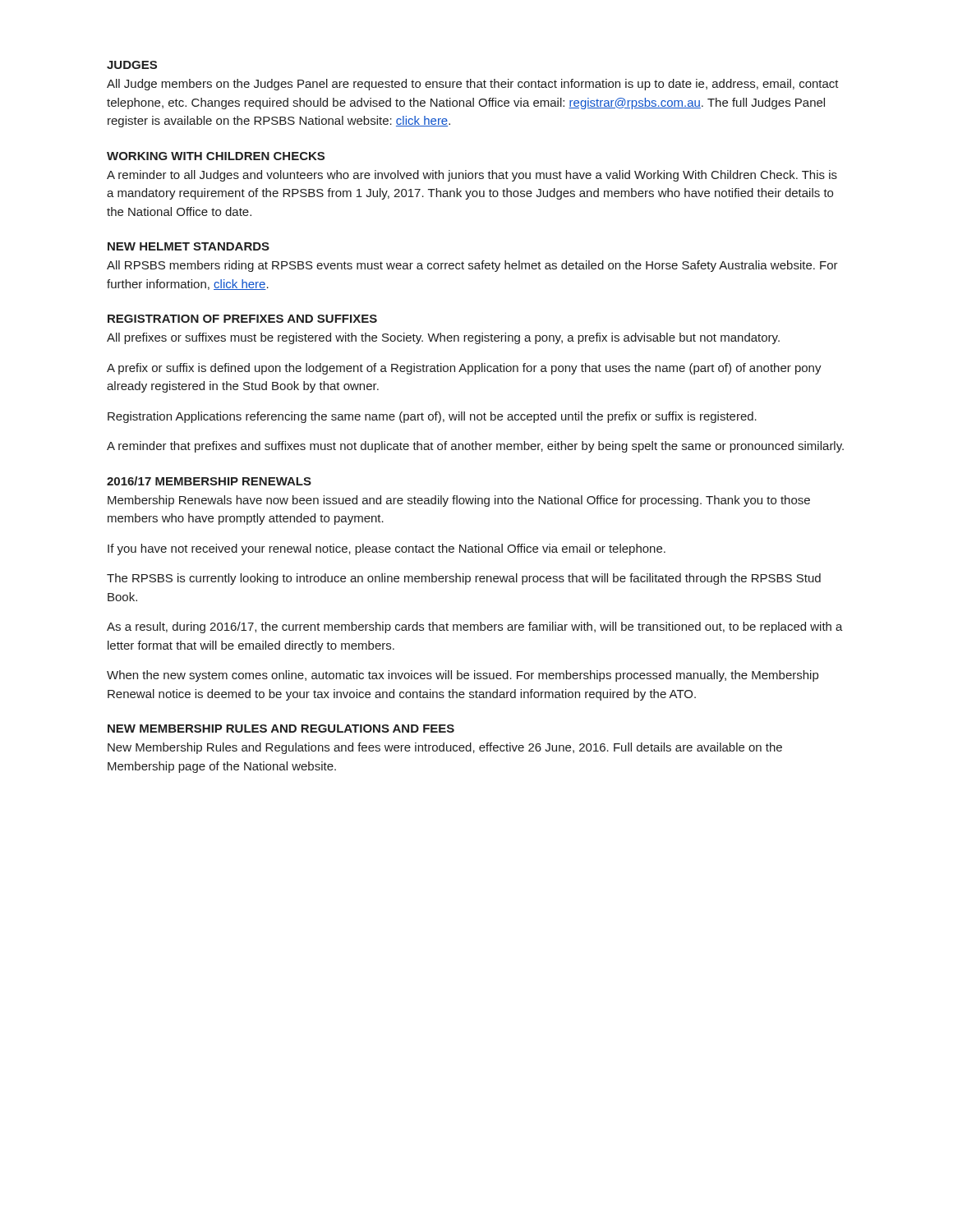Point to the text block starting "A prefix or suffix"

click(x=464, y=376)
